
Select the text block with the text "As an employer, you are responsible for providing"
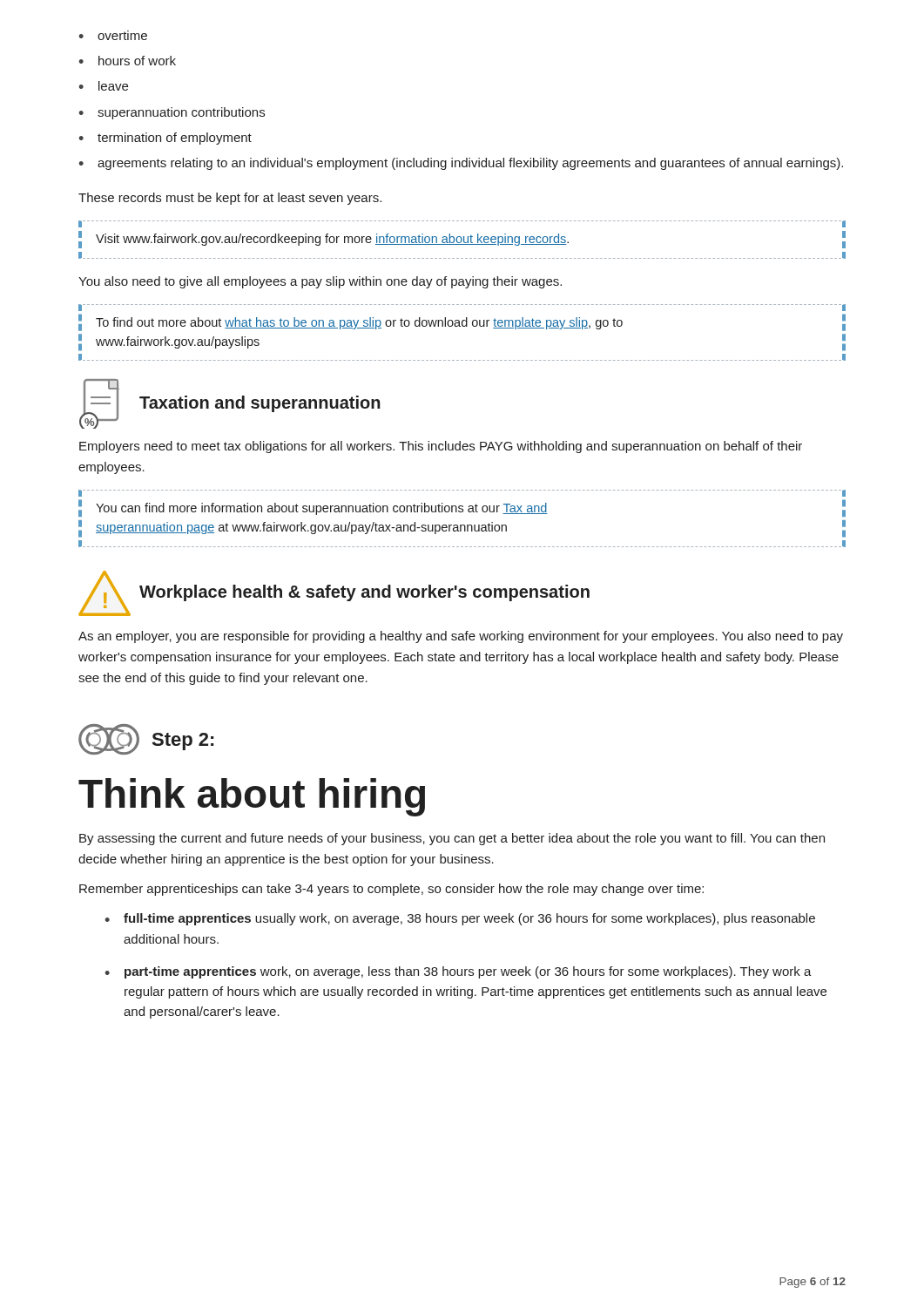[461, 656]
